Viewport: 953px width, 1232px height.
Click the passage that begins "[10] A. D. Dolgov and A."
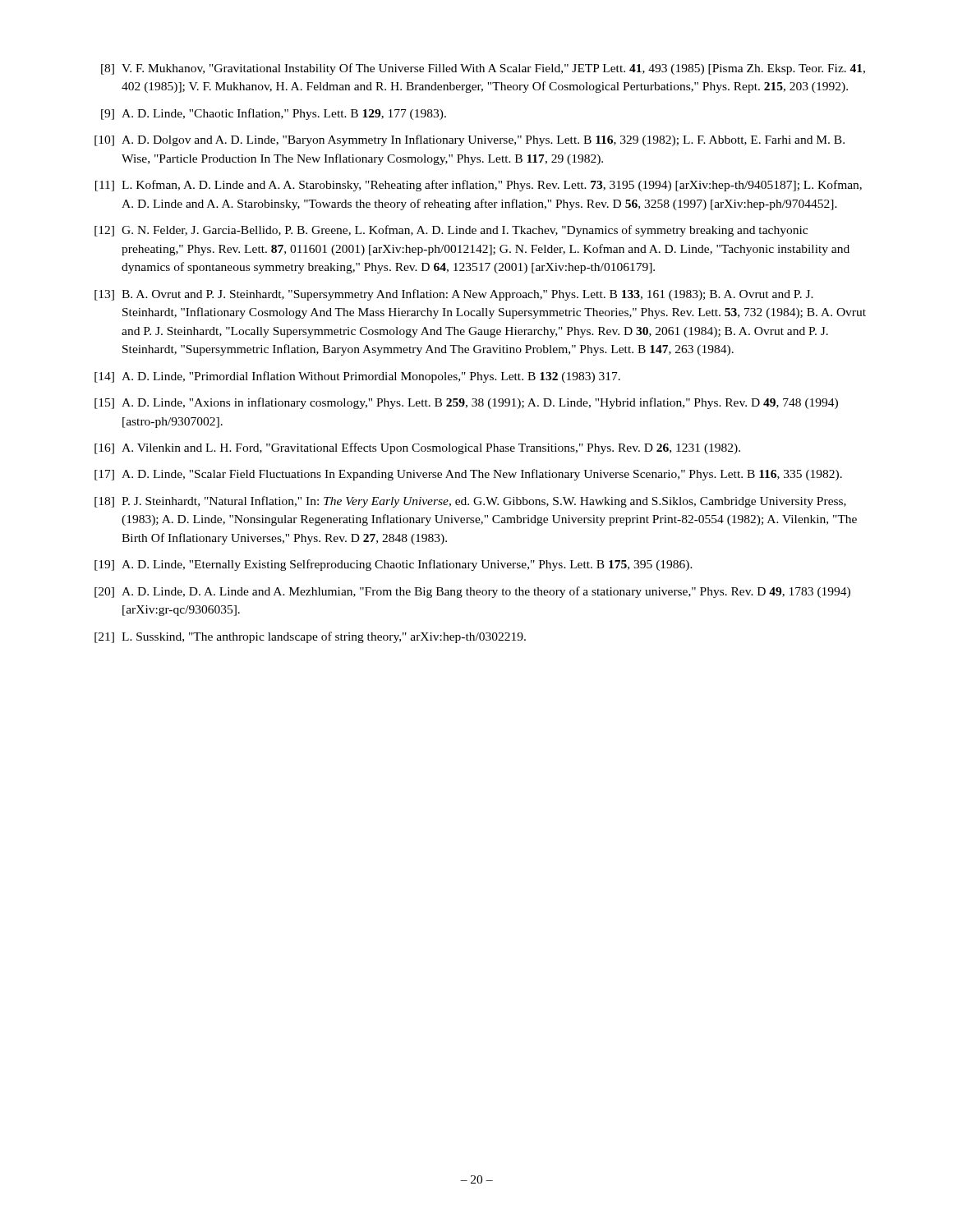[x=476, y=149]
